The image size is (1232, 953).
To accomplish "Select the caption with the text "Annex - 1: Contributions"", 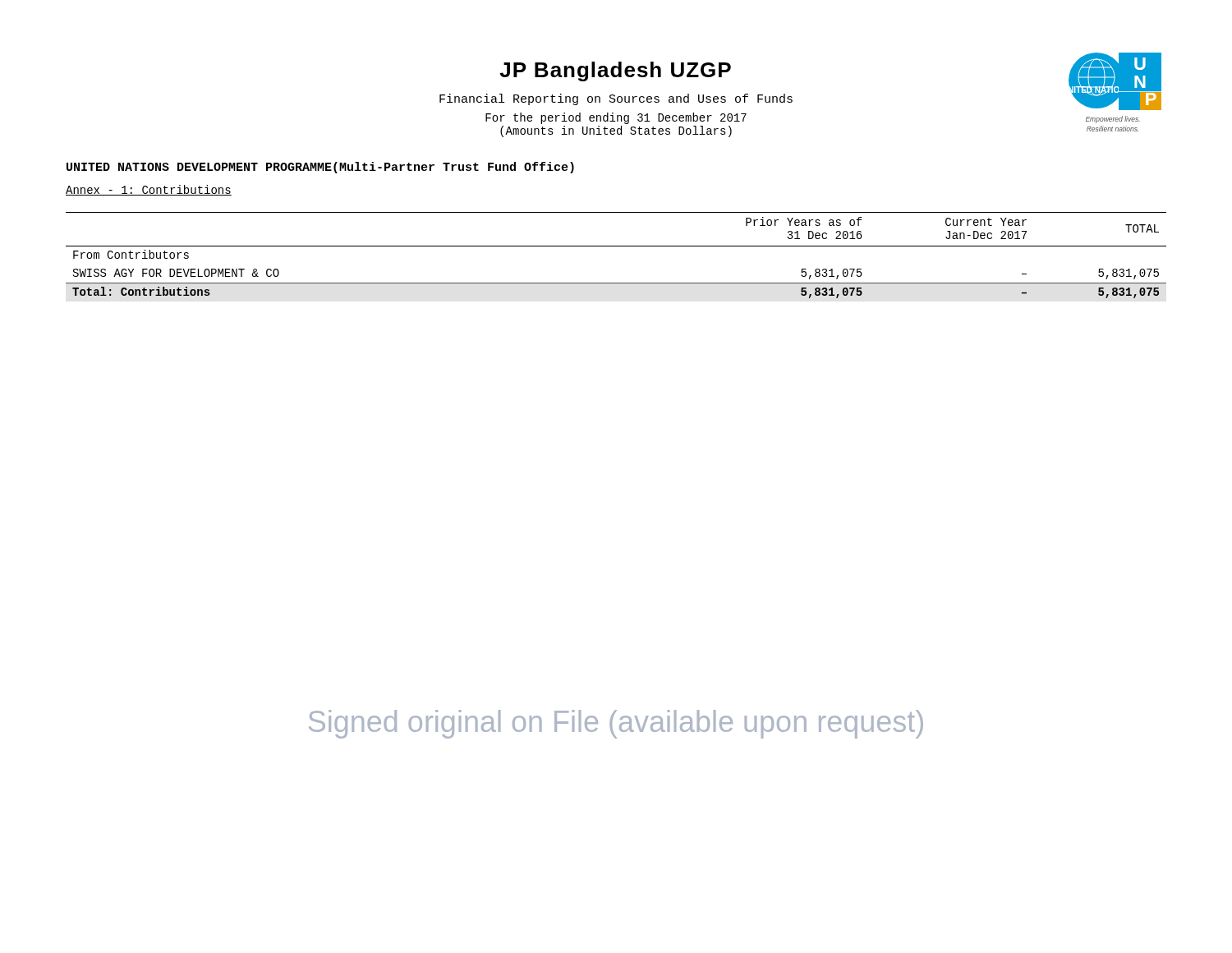I will coord(149,191).
